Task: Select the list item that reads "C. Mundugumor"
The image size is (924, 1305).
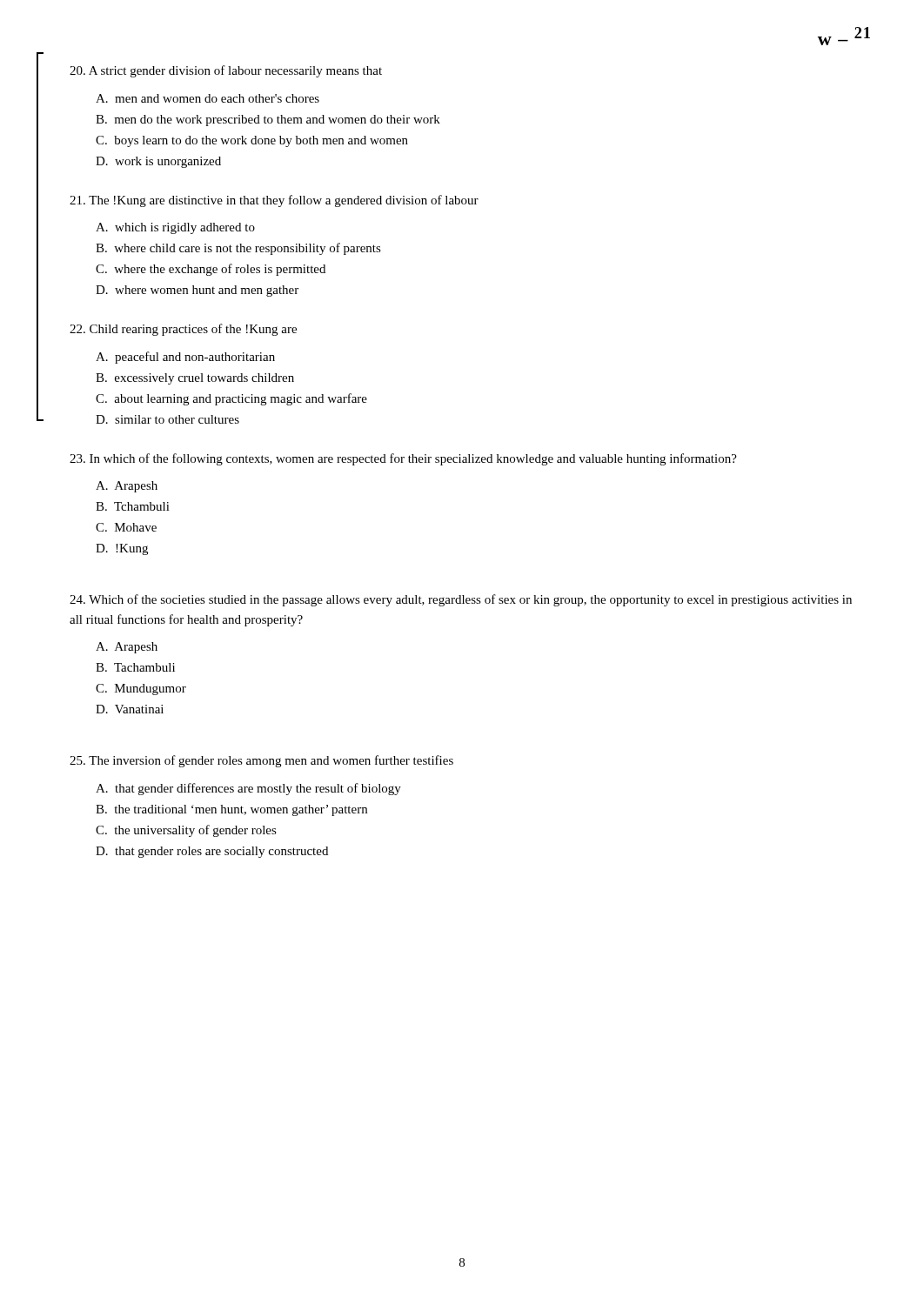Action: coord(141,688)
